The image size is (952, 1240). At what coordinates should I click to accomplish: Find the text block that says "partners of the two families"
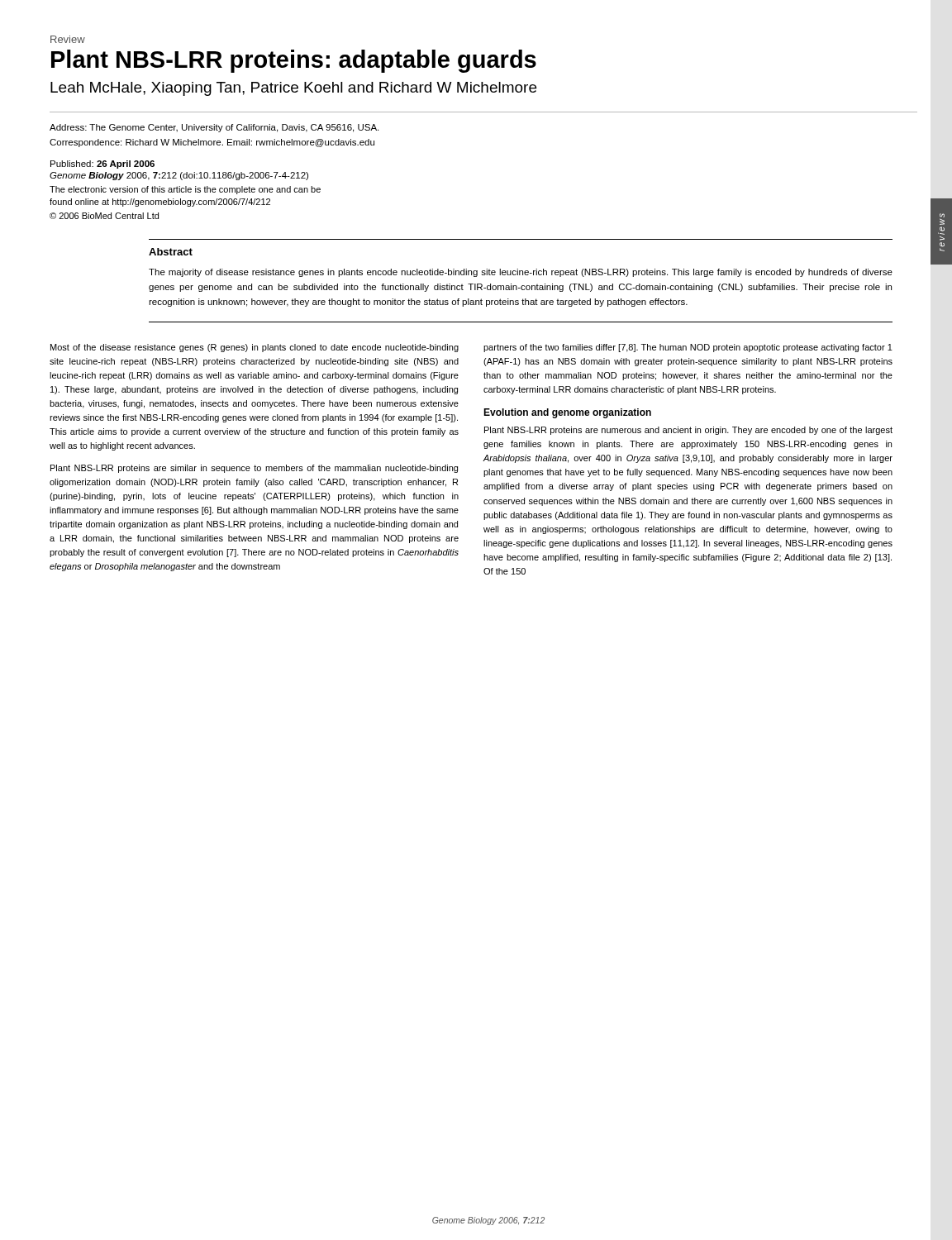click(688, 368)
